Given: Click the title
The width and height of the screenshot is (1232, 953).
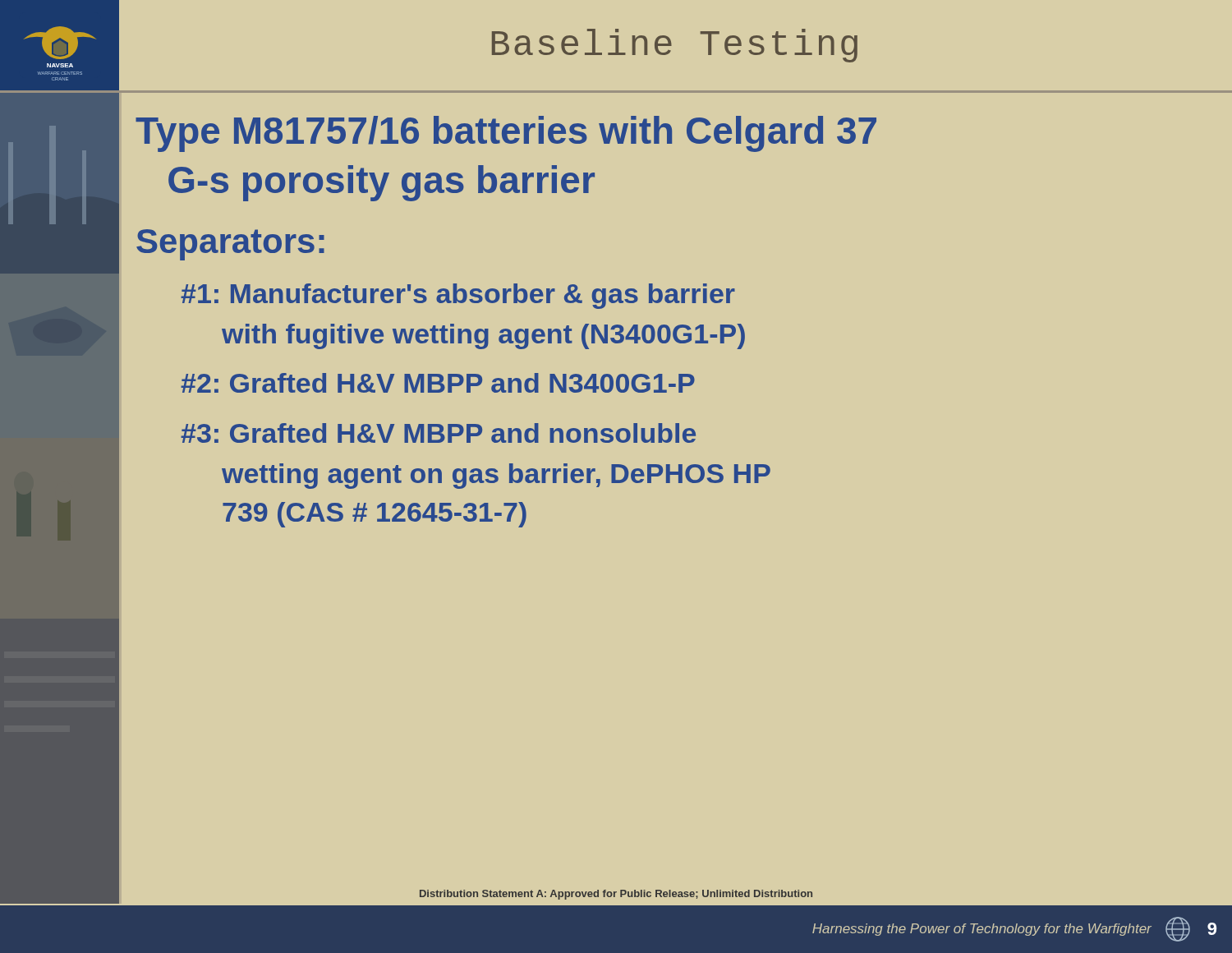Looking at the screenshot, I should pyautogui.click(x=507, y=155).
